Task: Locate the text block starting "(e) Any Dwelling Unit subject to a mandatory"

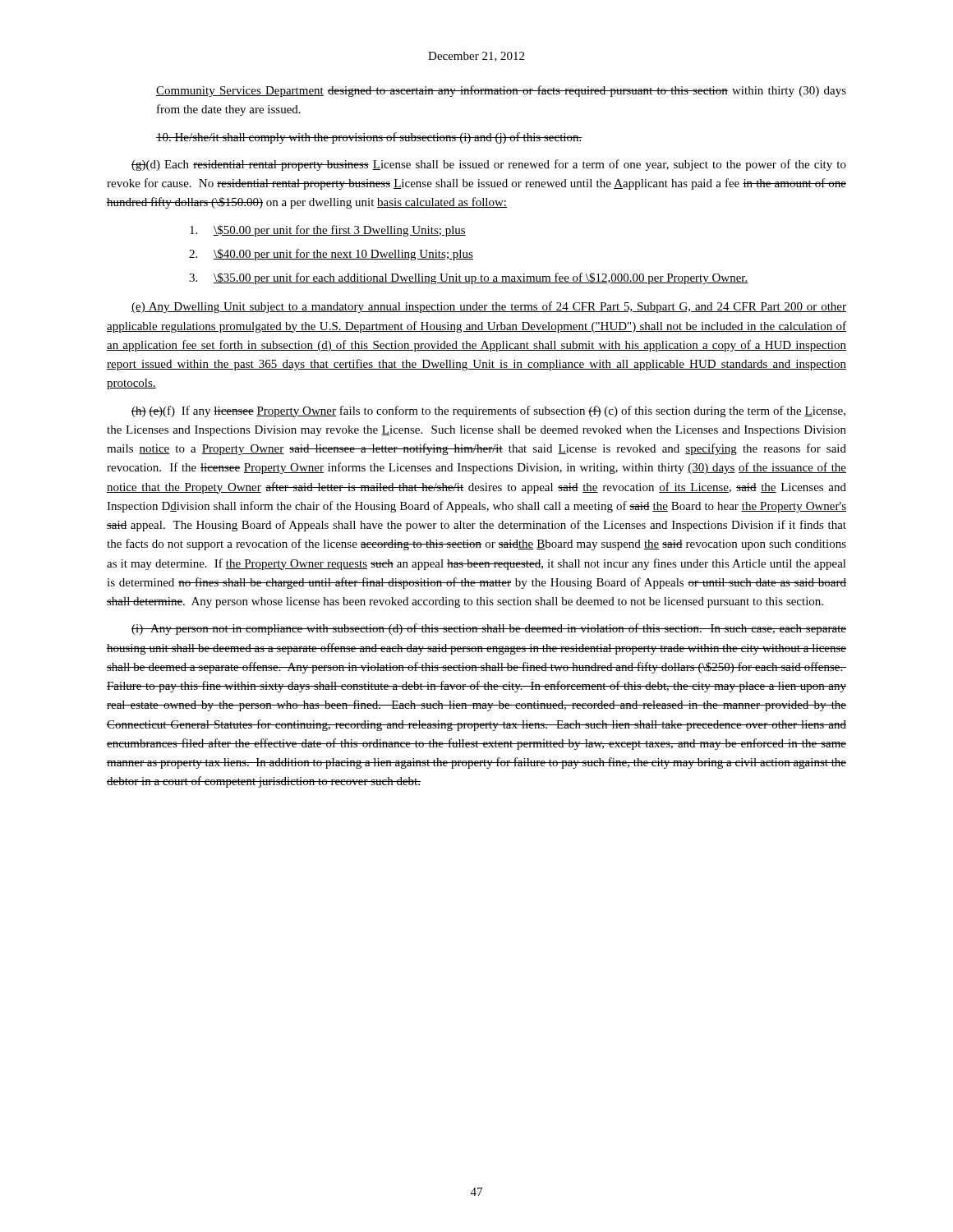Action: click(x=476, y=345)
